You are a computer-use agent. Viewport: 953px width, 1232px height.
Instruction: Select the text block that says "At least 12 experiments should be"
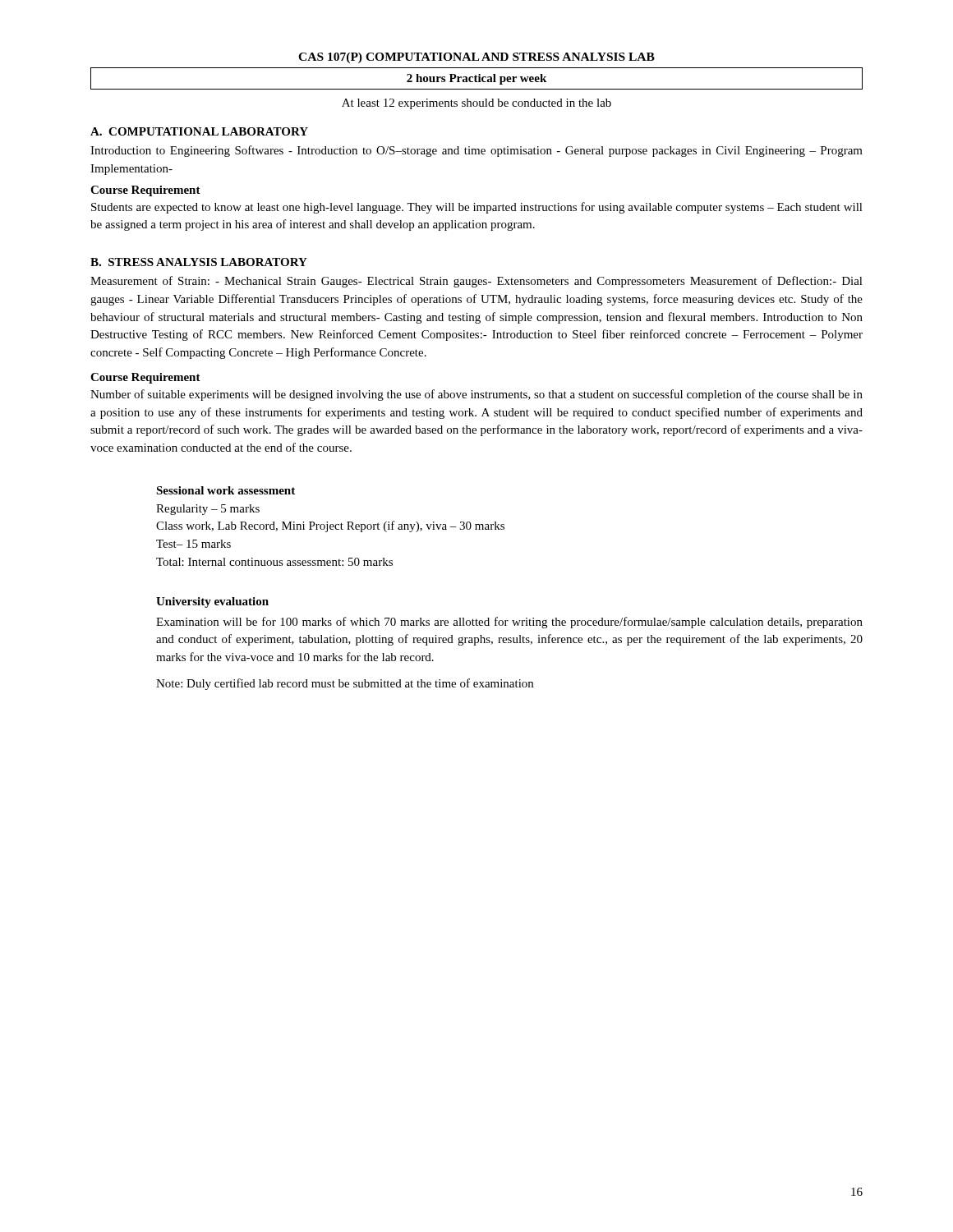tap(476, 103)
